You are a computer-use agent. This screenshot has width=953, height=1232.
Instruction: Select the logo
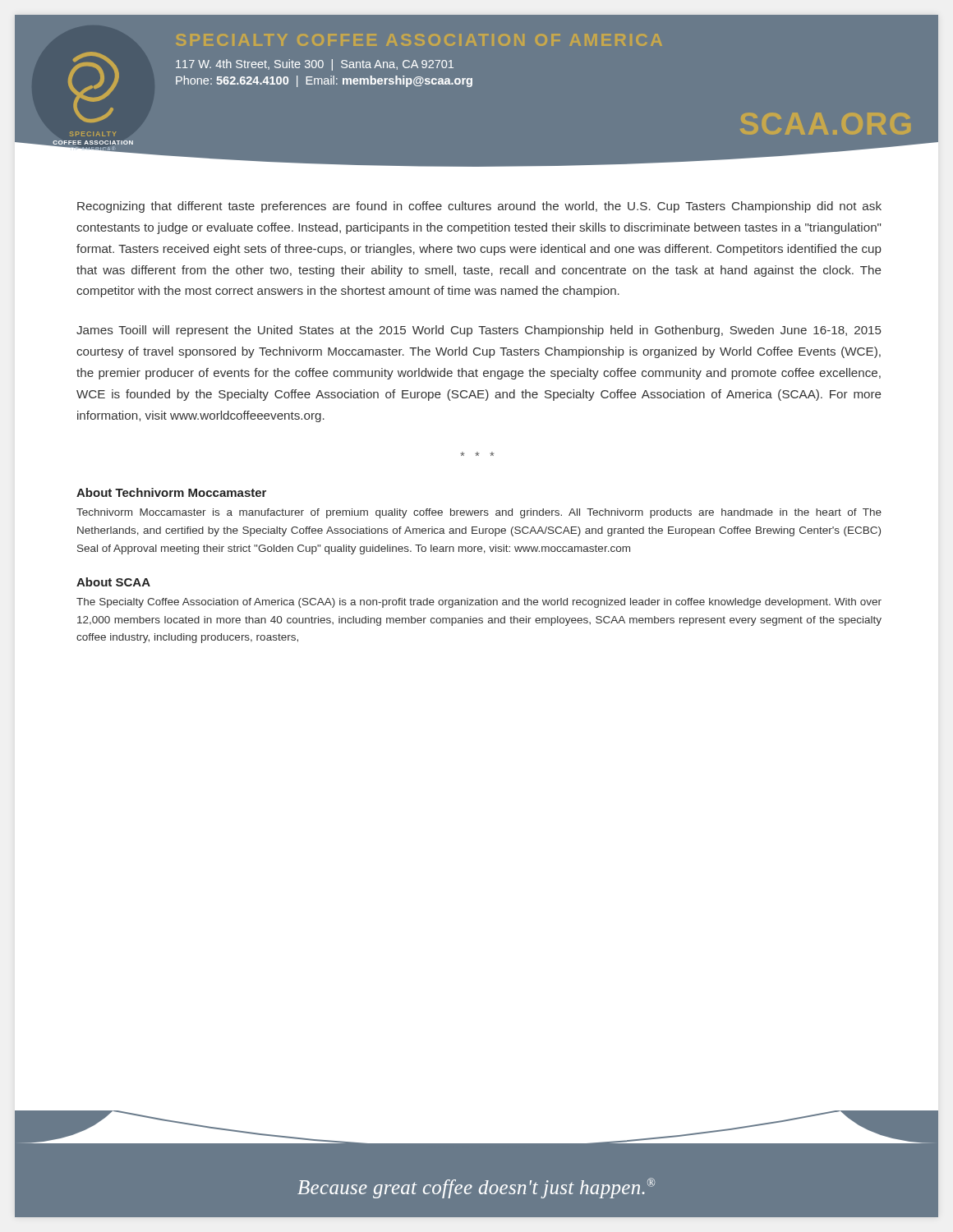[95, 87]
